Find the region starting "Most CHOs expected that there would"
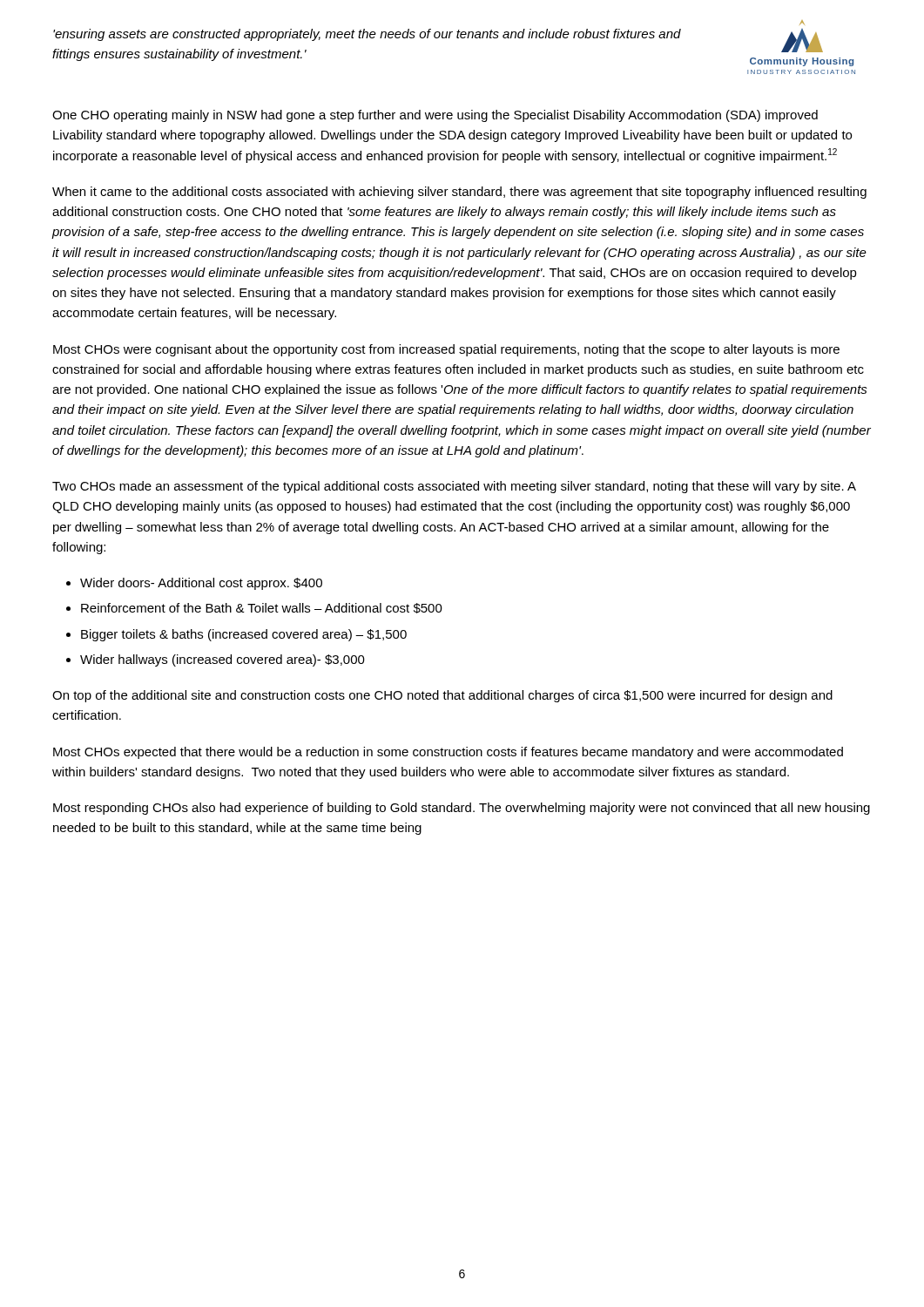 (448, 761)
